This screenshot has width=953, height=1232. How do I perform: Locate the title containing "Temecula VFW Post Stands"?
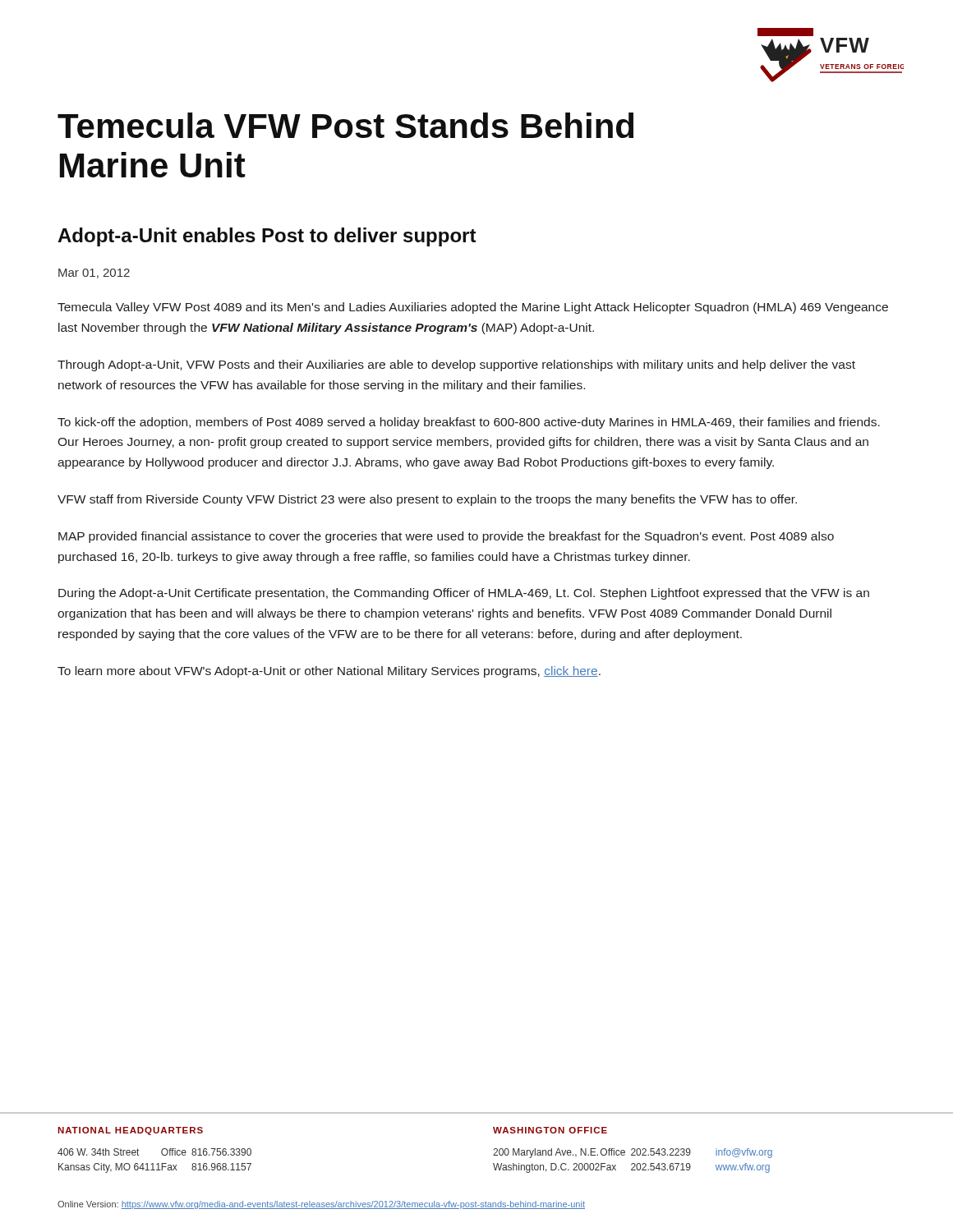coord(476,146)
